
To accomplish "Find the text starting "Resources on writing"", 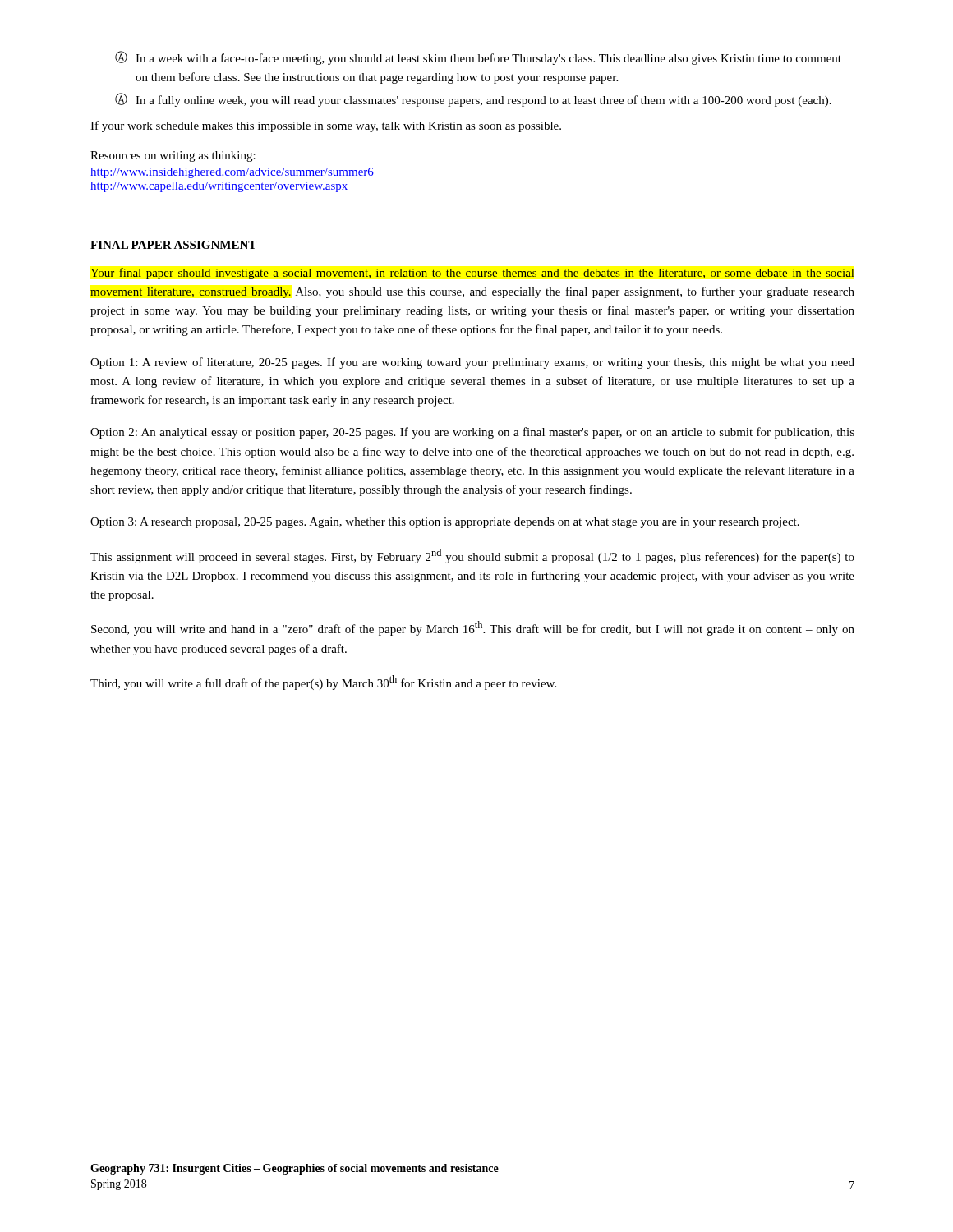I will pyautogui.click(x=173, y=156).
